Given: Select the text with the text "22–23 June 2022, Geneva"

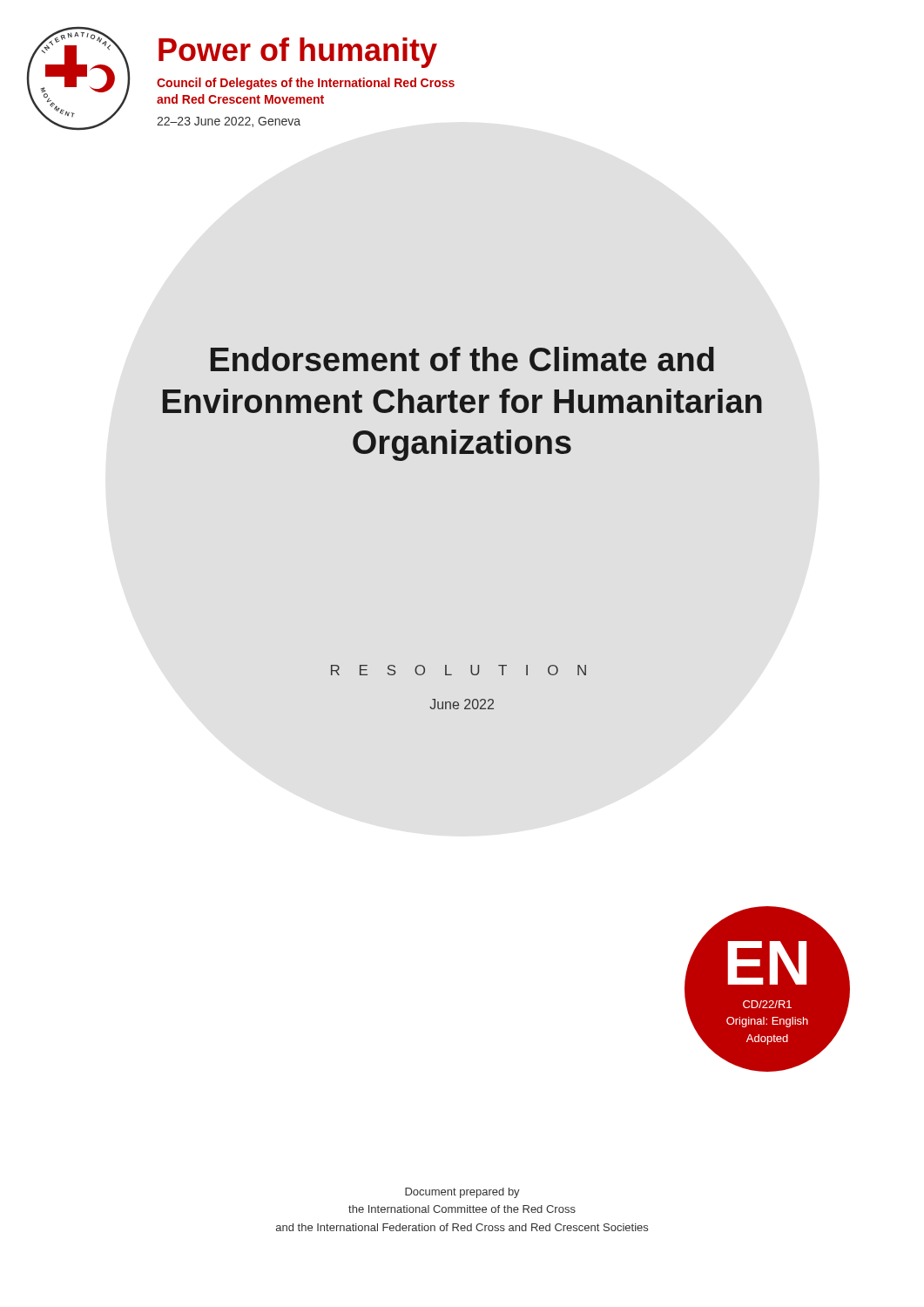Looking at the screenshot, I should (229, 121).
